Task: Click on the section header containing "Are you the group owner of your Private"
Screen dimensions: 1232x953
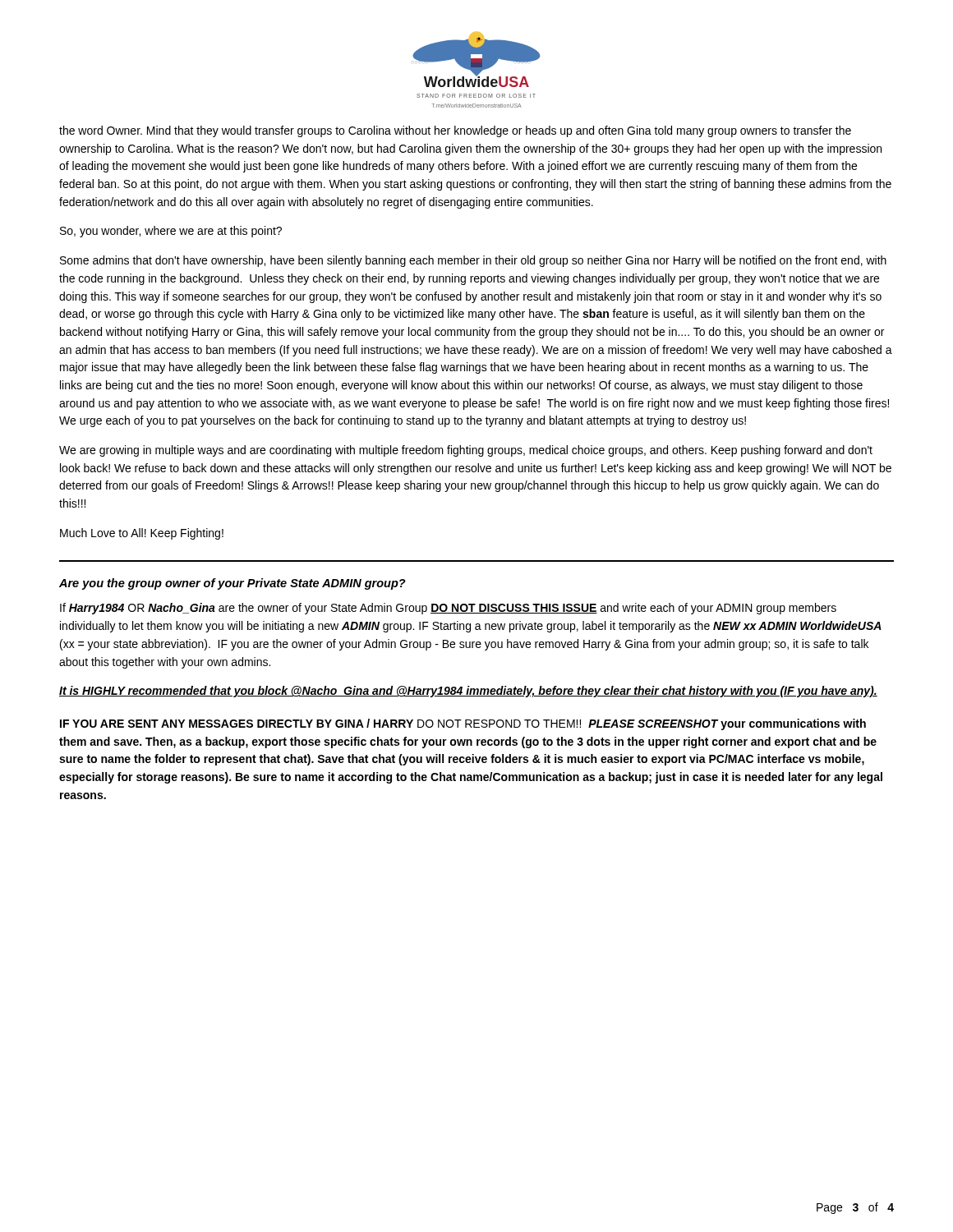Action: [232, 584]
